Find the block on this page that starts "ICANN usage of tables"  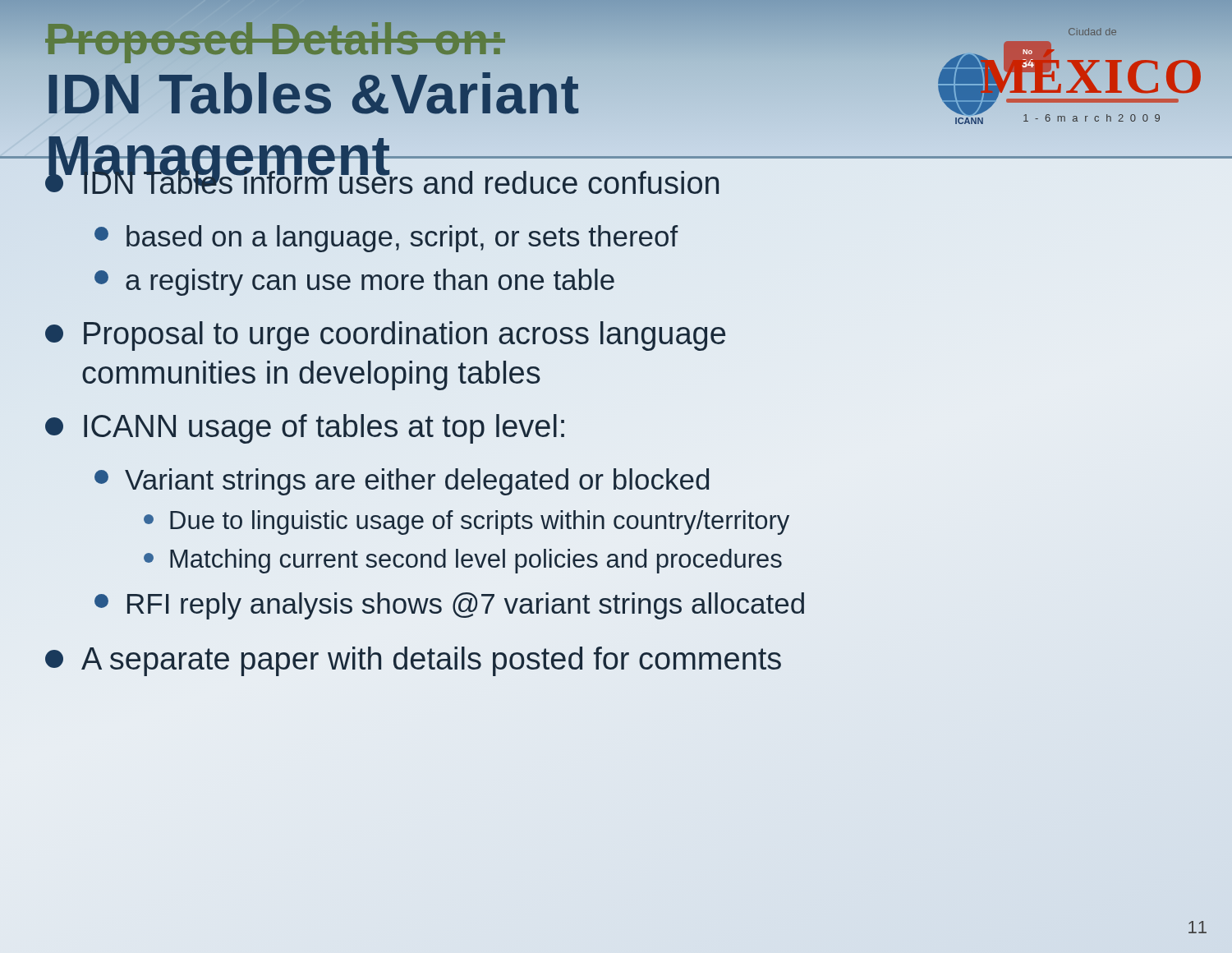(x=306, y=427)
